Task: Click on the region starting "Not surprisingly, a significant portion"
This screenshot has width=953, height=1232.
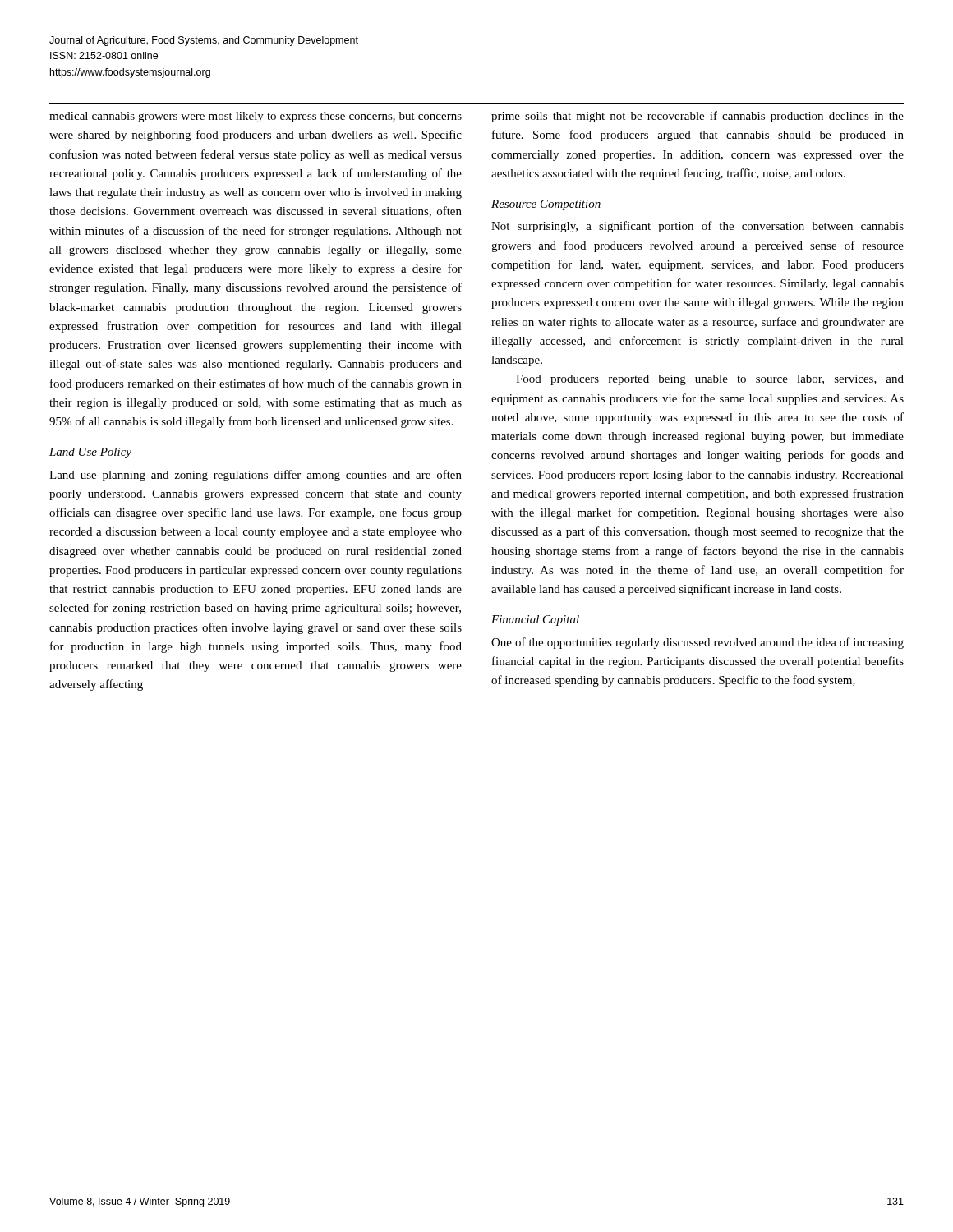Action: point(698,408)
